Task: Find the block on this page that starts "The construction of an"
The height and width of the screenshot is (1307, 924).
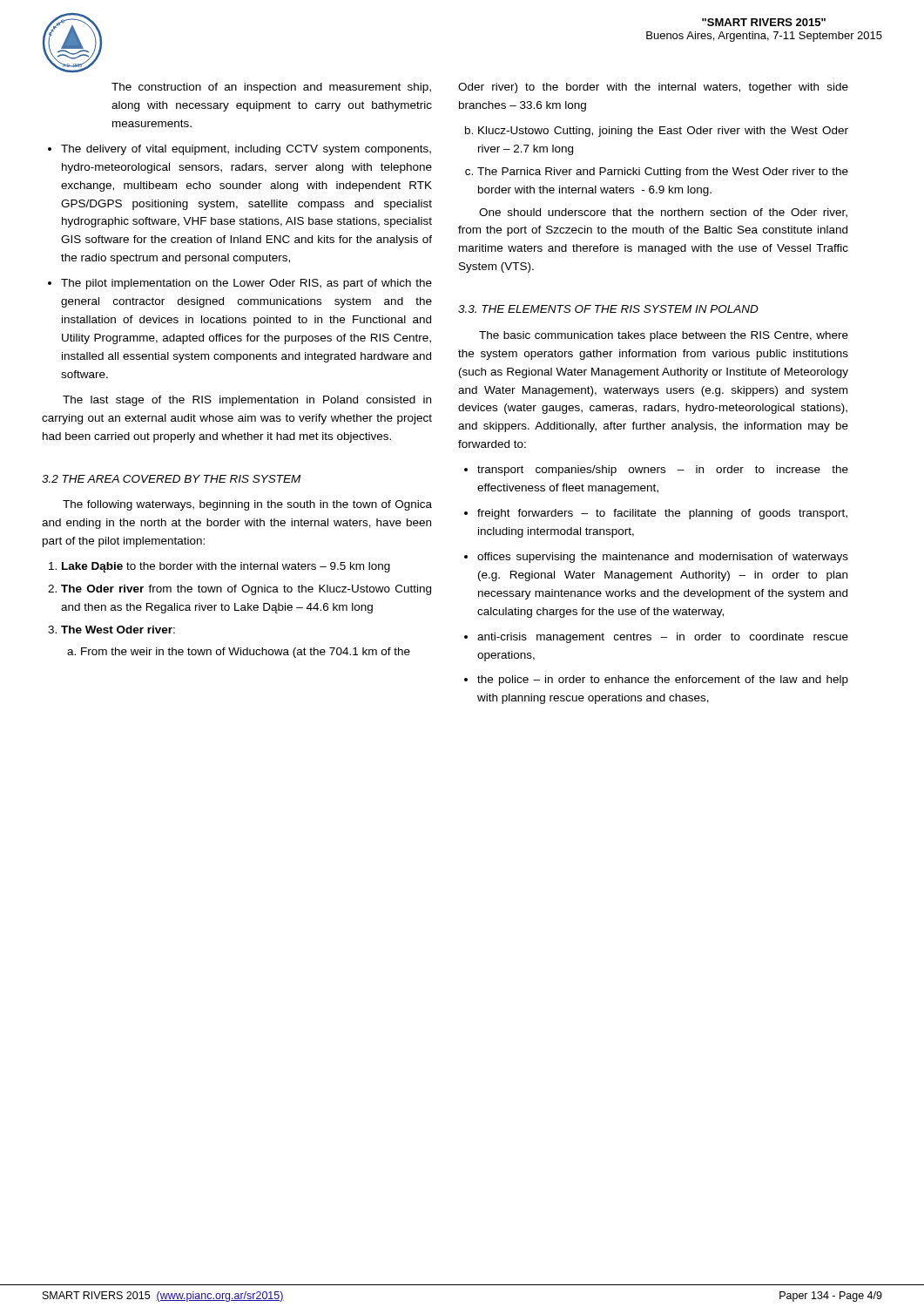Action: click(x=272, y=105)
